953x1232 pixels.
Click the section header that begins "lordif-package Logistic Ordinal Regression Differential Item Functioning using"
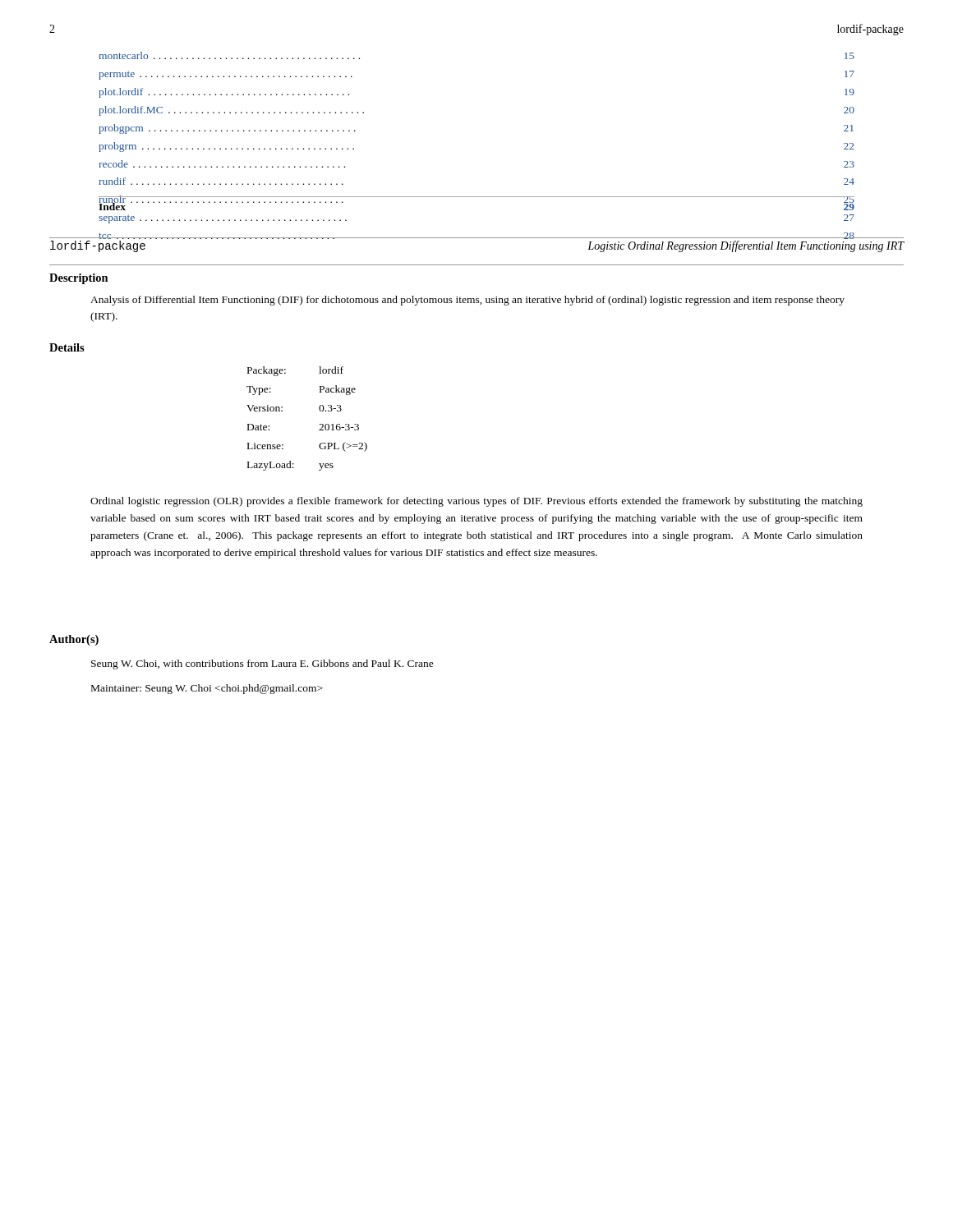tap(476, 246)
